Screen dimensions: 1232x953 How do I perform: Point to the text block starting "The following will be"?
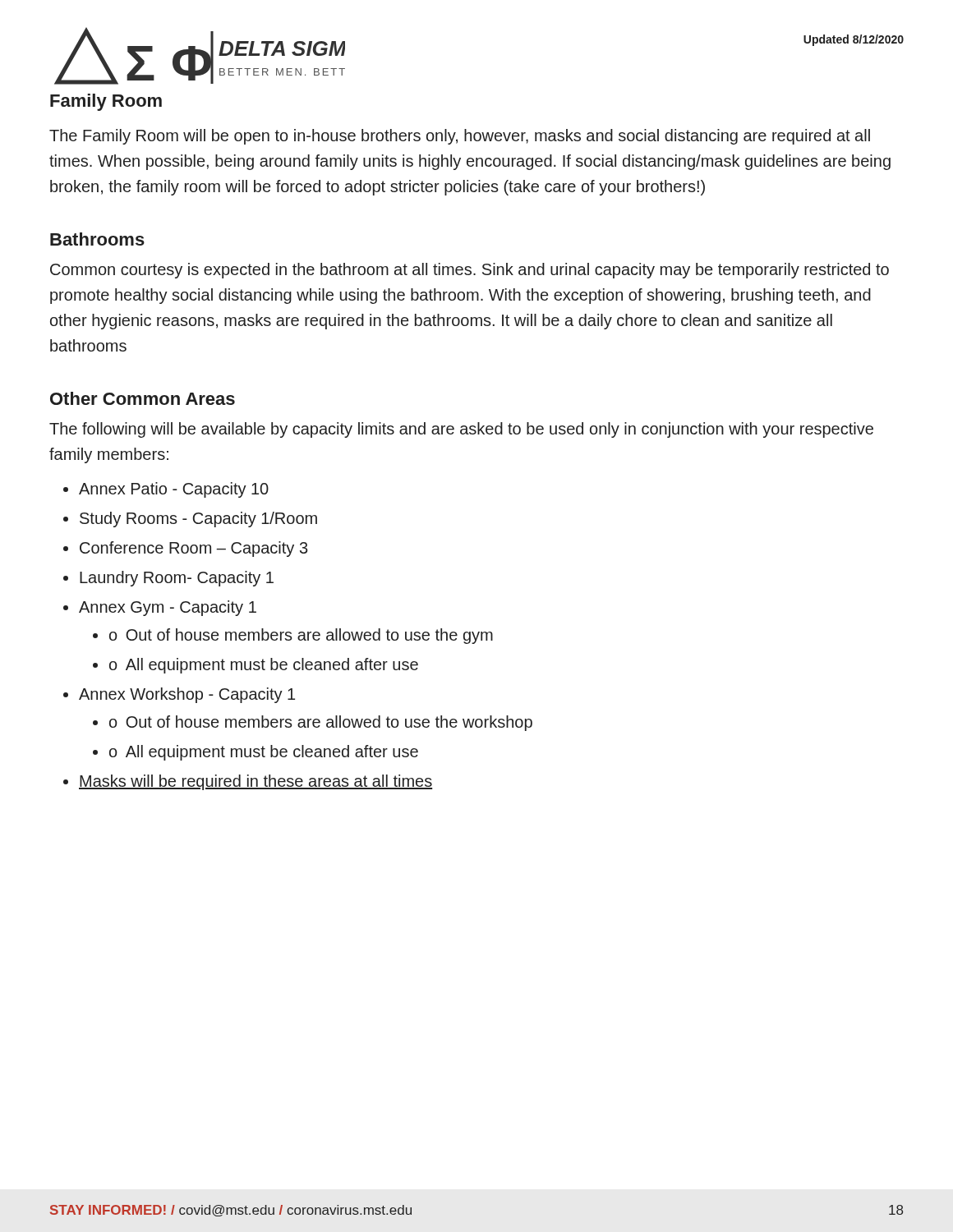(x=462, y=441)
